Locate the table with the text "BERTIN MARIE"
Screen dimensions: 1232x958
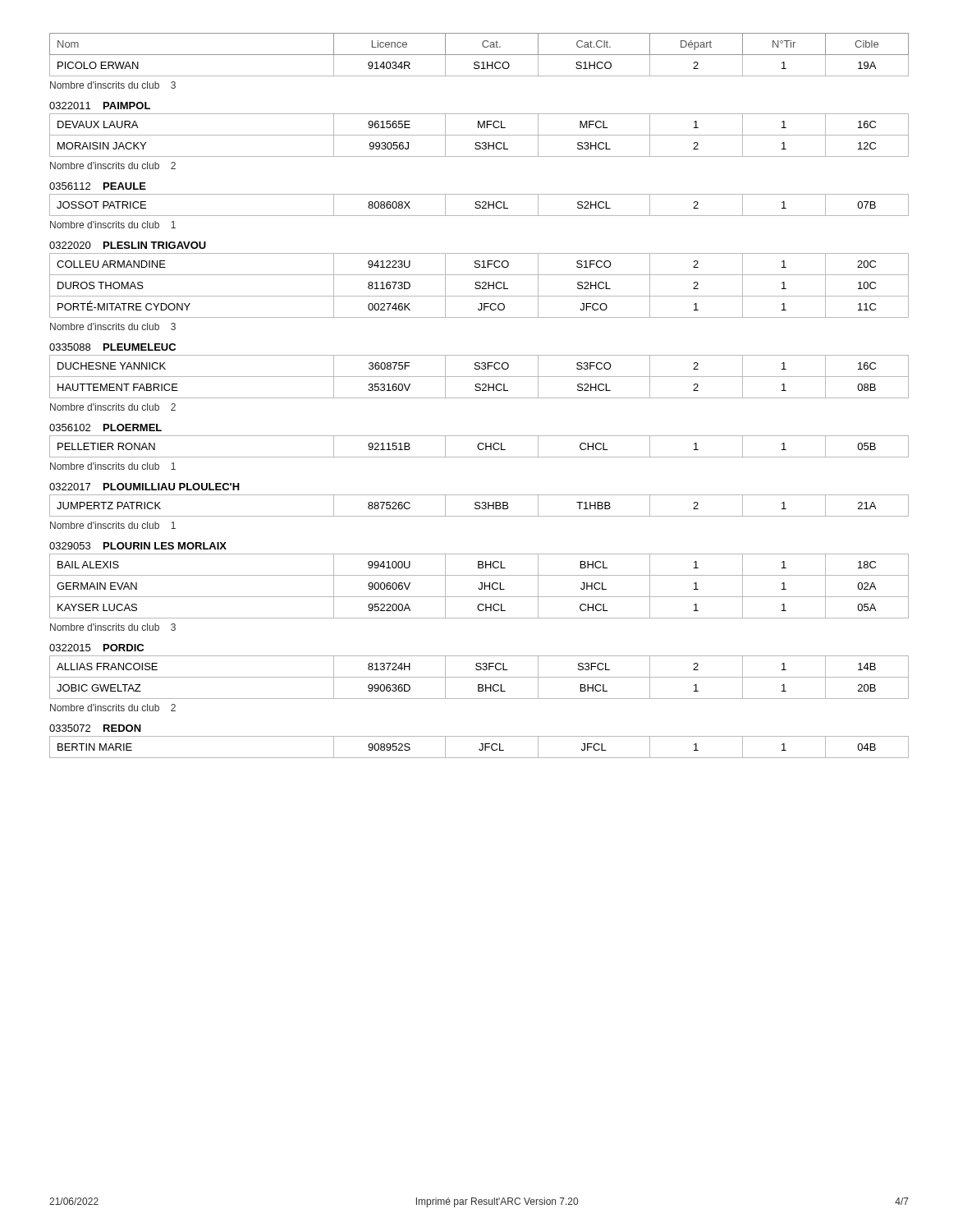coord(479,747)
